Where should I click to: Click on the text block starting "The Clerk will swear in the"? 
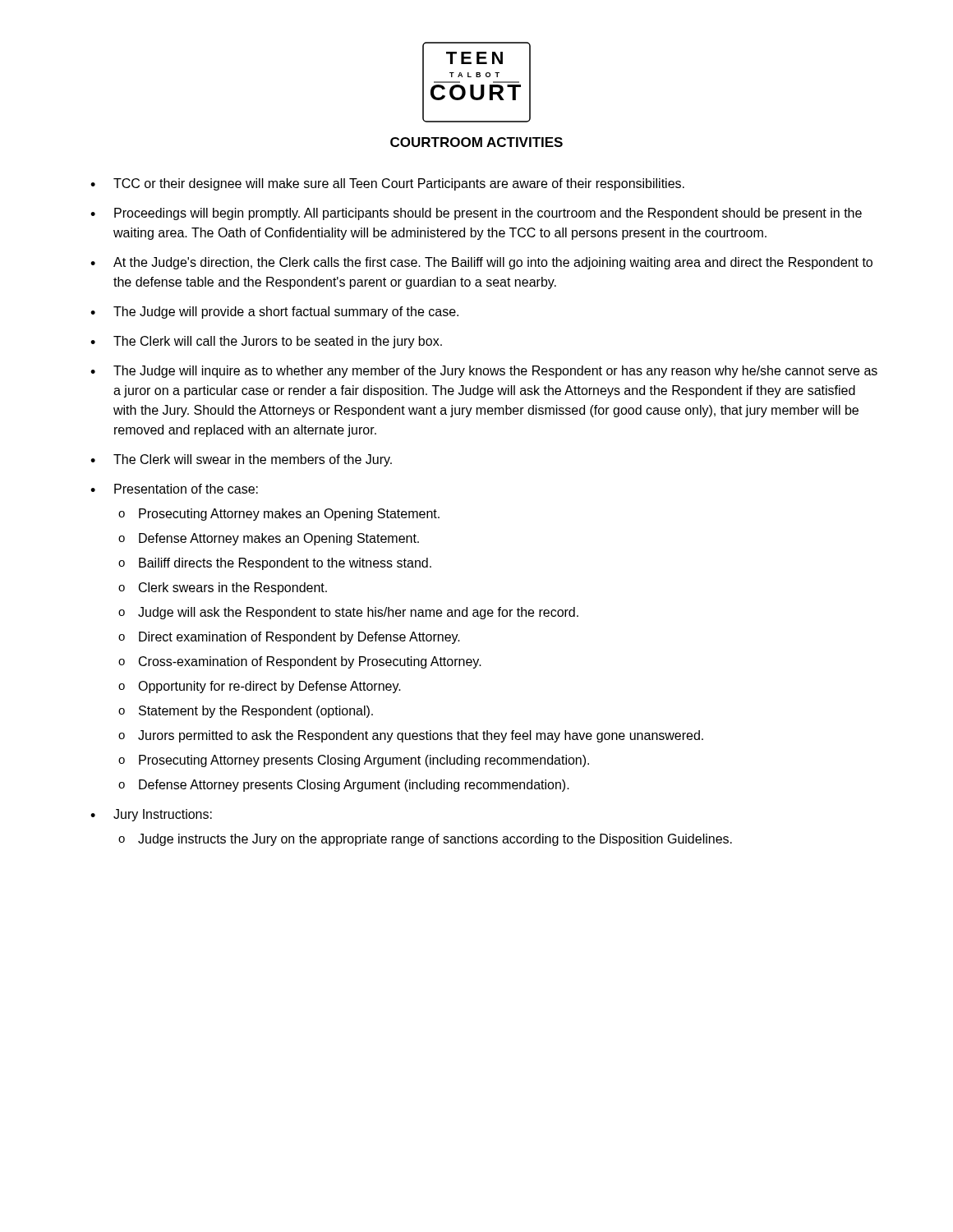[253, 460]
